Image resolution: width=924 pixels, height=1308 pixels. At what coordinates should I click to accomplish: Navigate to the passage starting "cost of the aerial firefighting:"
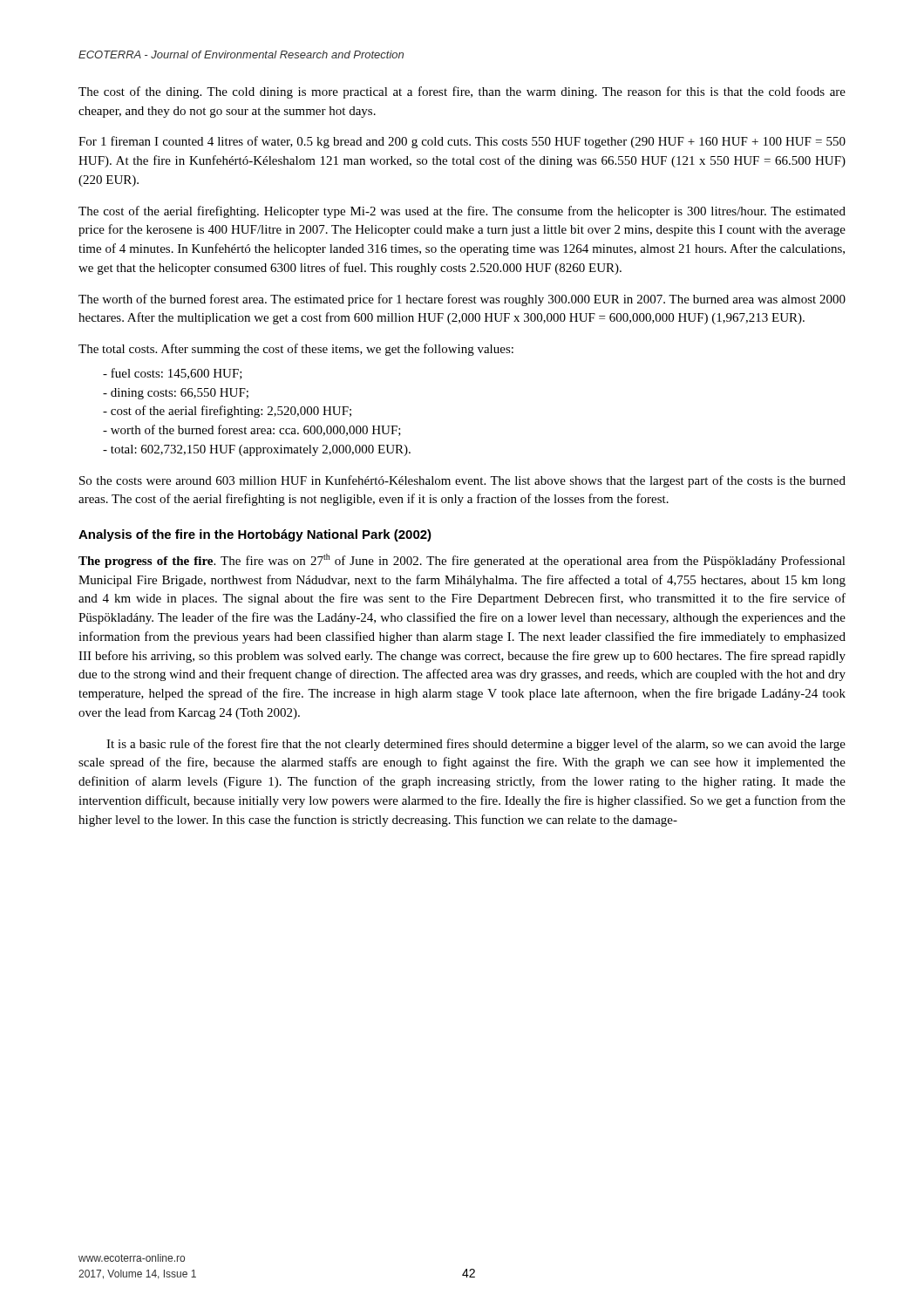tap(228, 411)
